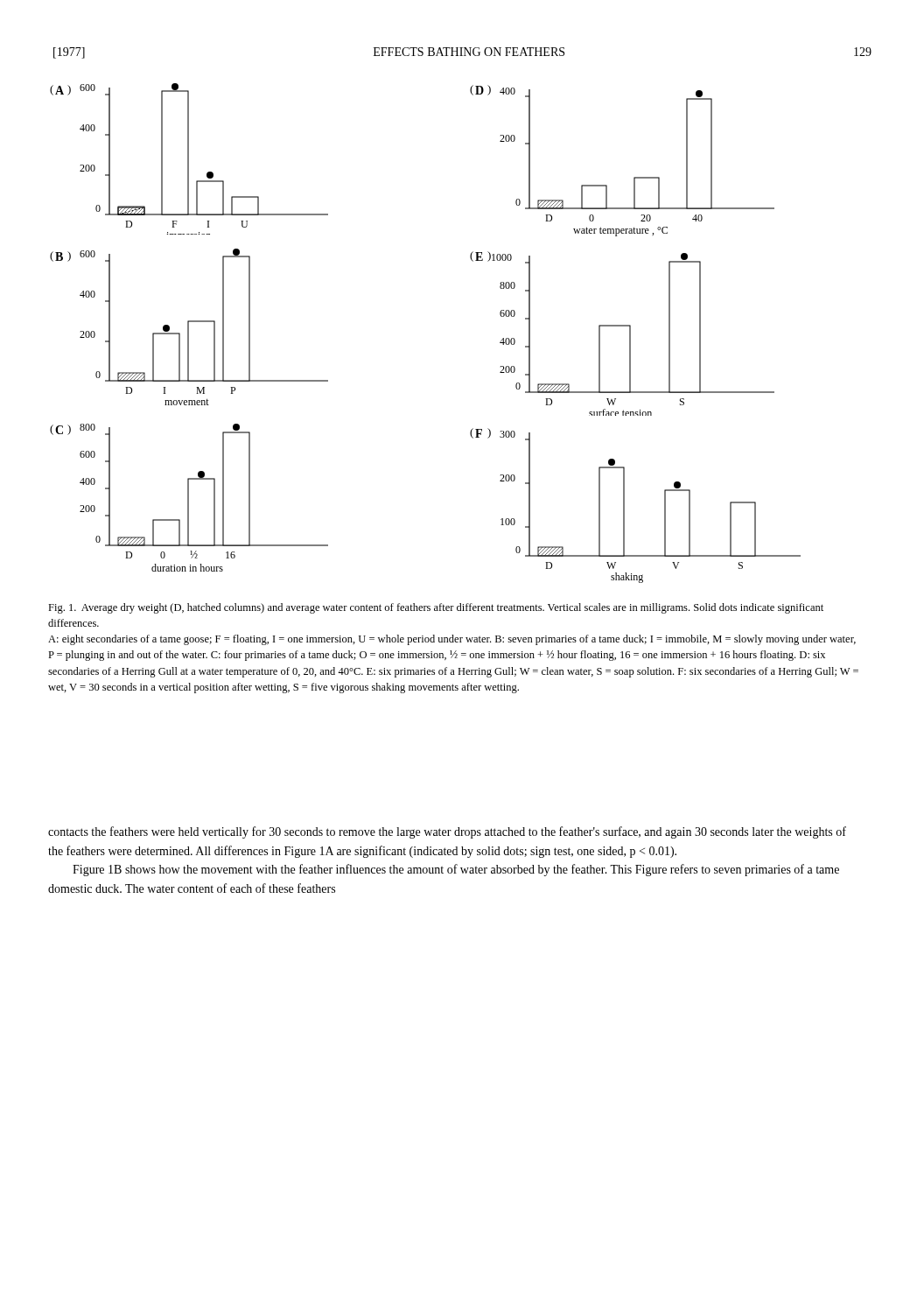This screenshot has width=924, height=1313.
Task: Locate the caption that opens with "Fig. 1. Average dry weight"
Action: coord(455,647)
